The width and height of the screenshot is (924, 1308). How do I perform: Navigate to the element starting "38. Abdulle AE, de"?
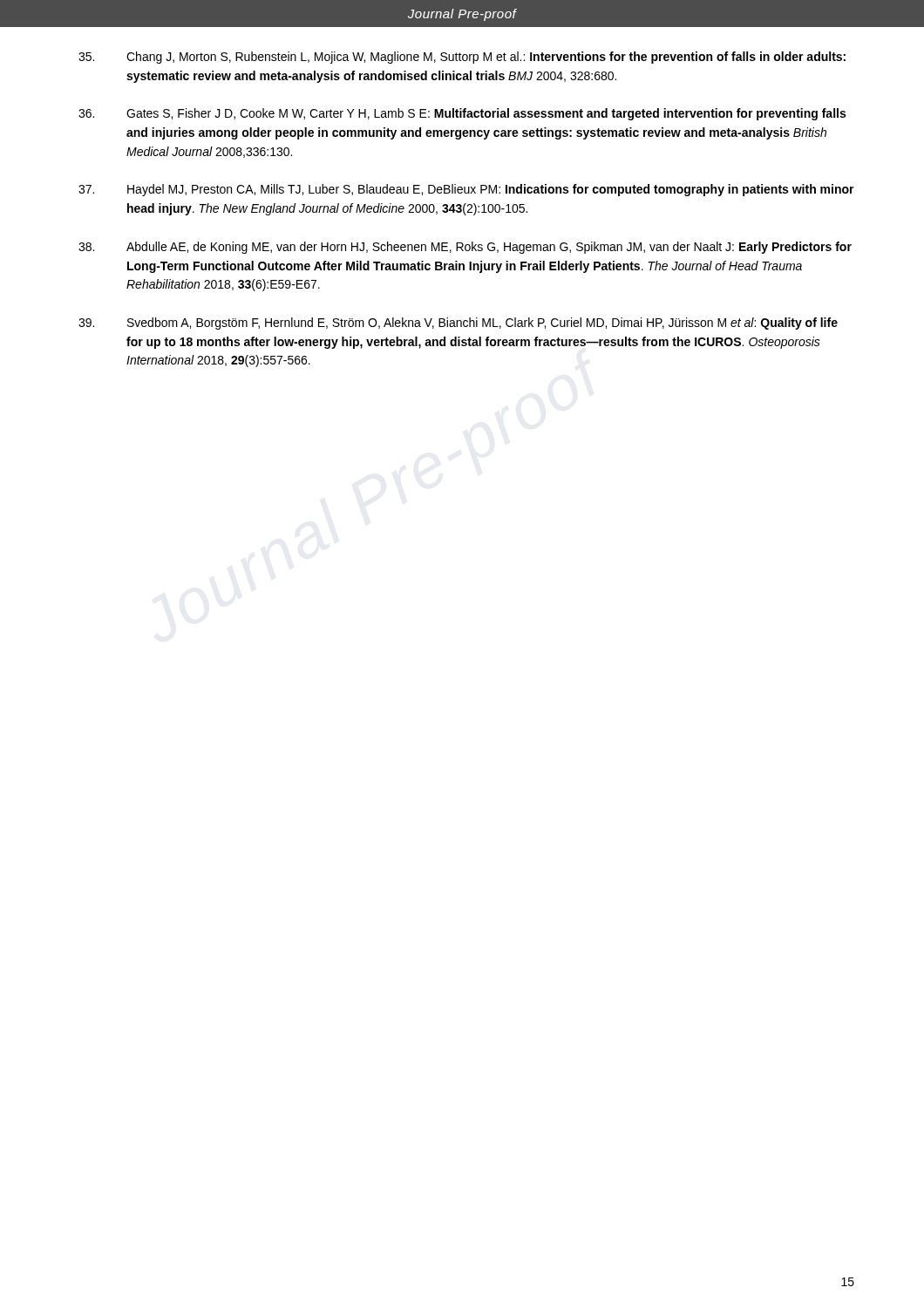(466, 266)
